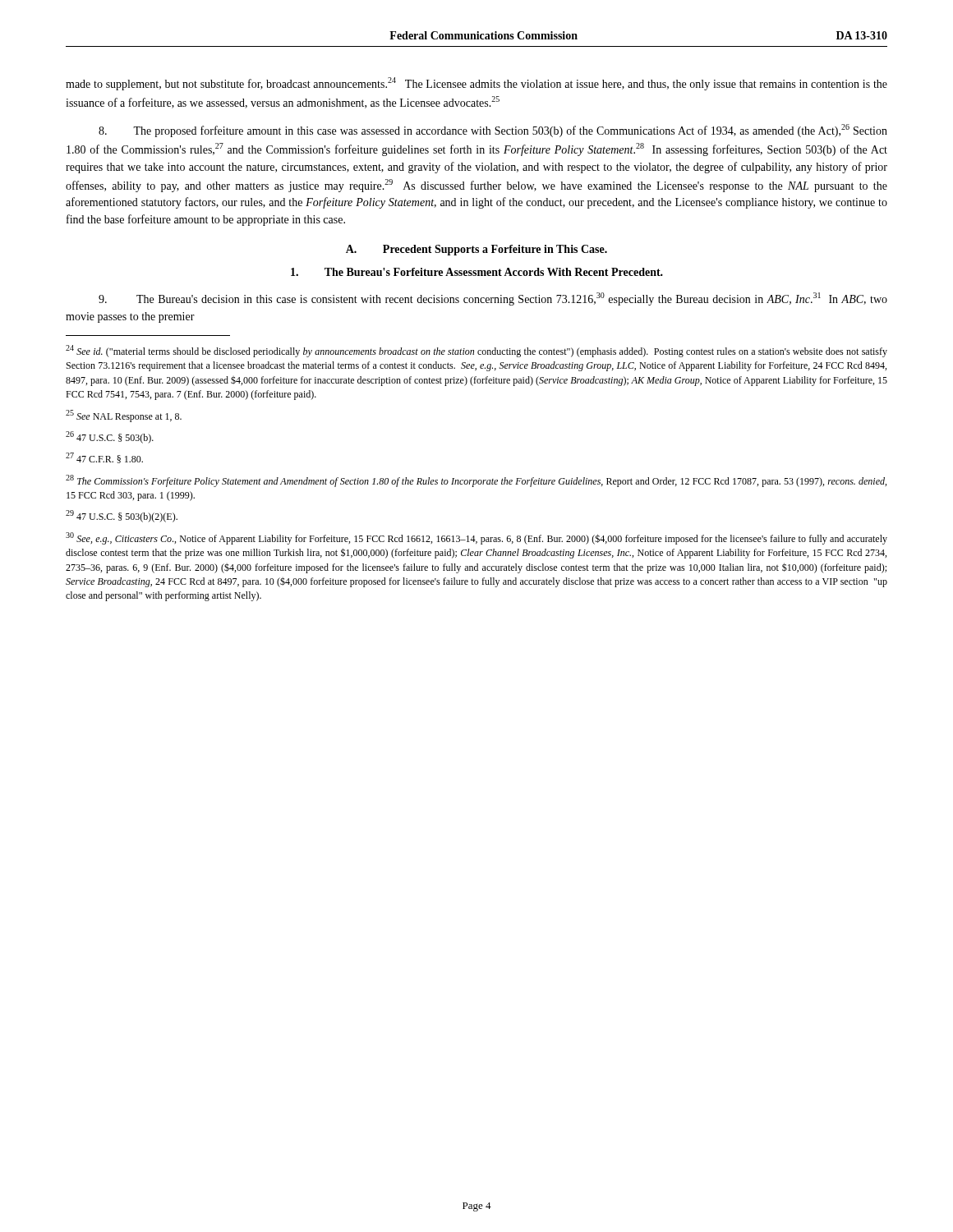Screen dimensions: 1232x953
Task: Navigate to the region starting "A. Precedent Supports a Forfeiture in"
Action: [x=476, y=249]
